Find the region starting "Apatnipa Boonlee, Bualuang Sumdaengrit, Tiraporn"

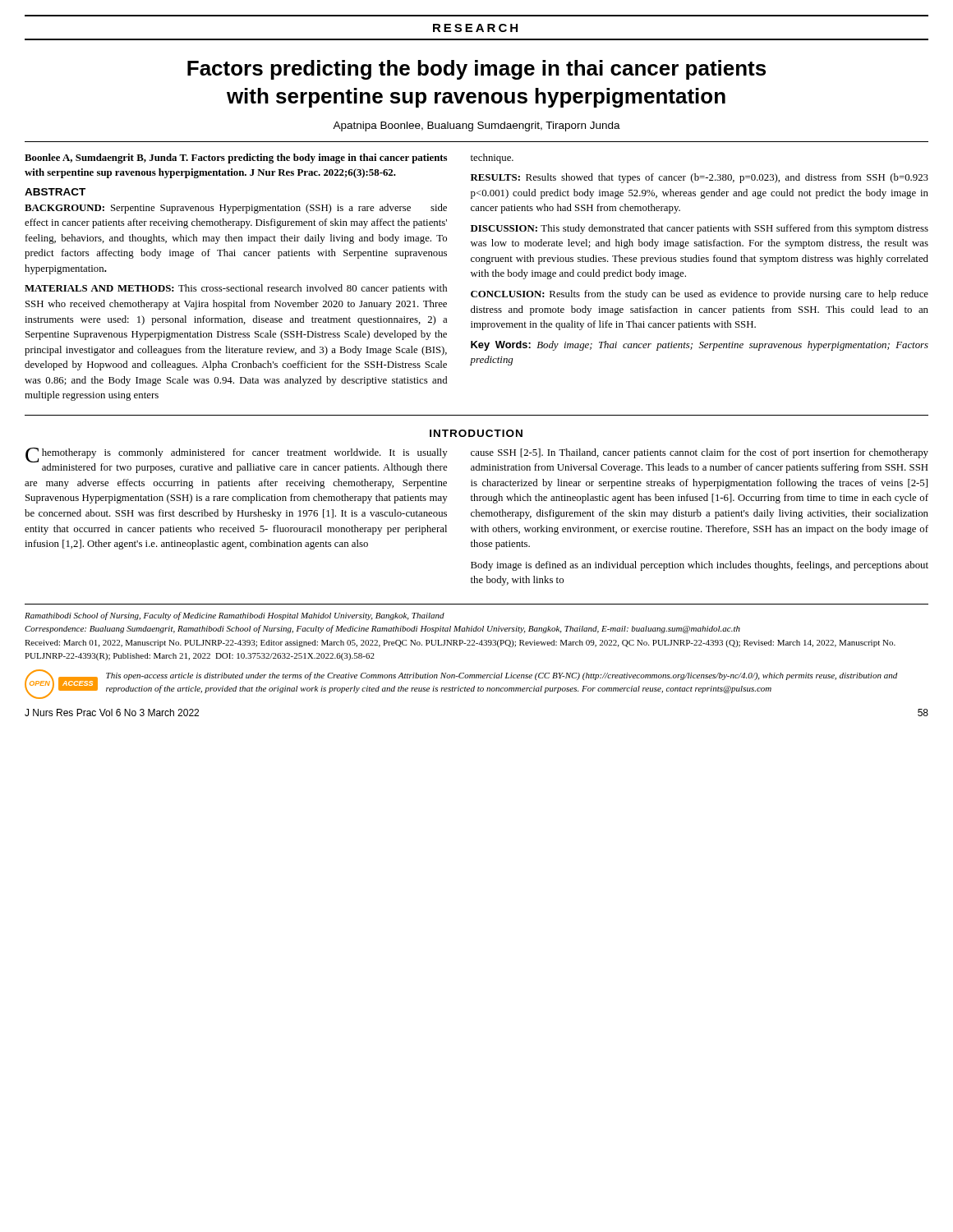(476, 125)
